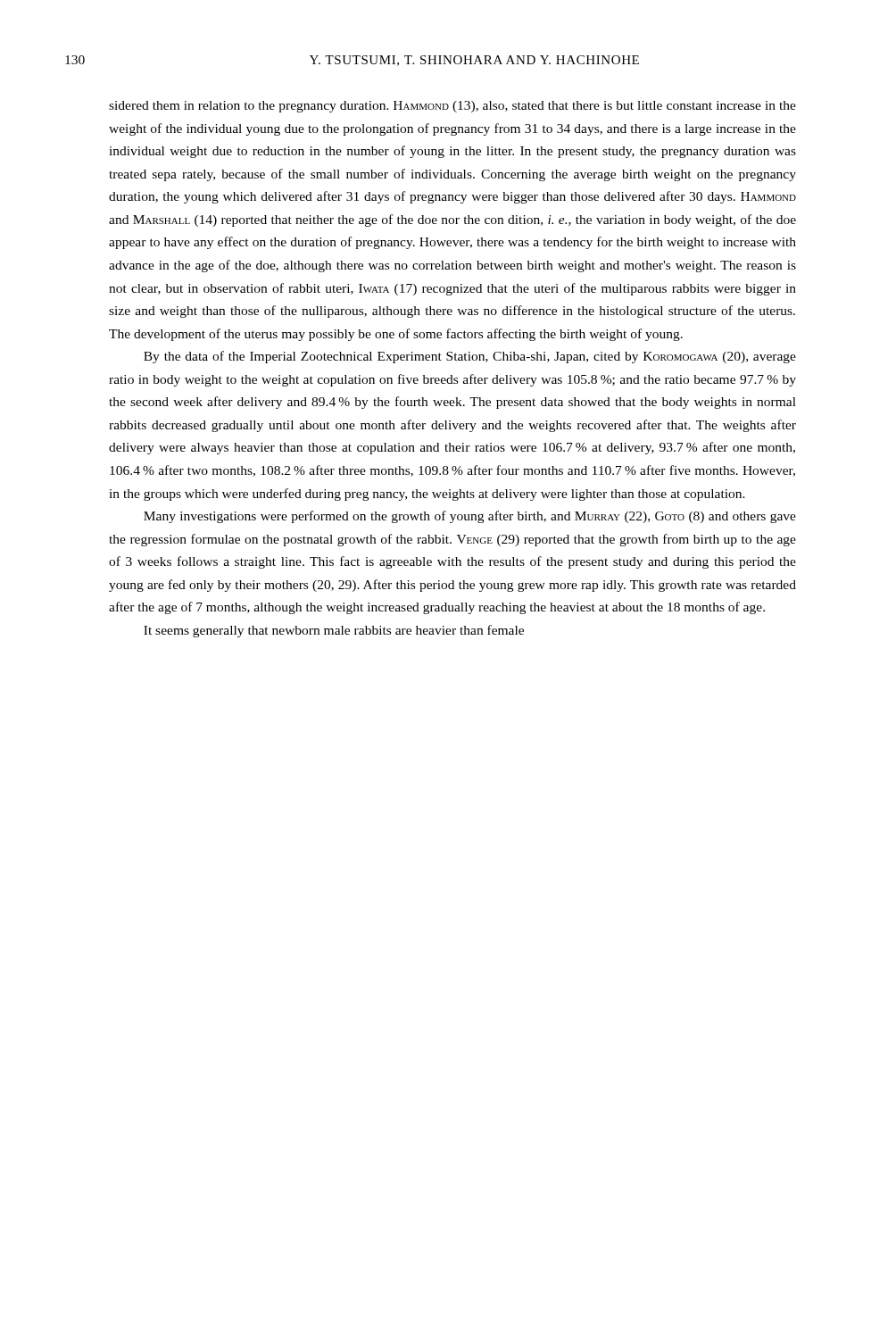
Task: Click on the text block that reads "sidered them in relation to the pregnancy"
Action: click(x=452, y=219)
